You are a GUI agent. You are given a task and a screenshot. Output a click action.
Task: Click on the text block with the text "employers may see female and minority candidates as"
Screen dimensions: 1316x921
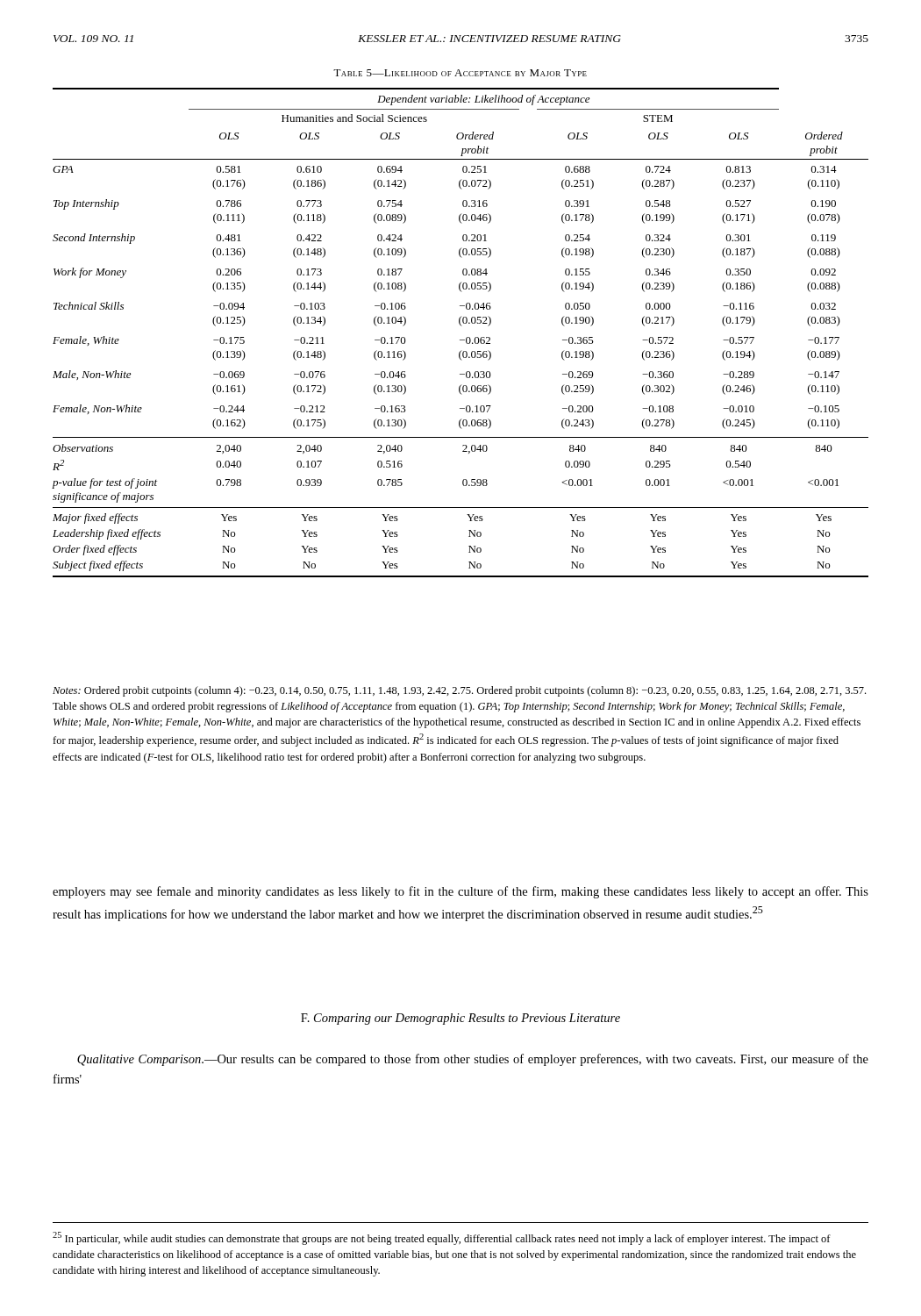tap(460, 903)
